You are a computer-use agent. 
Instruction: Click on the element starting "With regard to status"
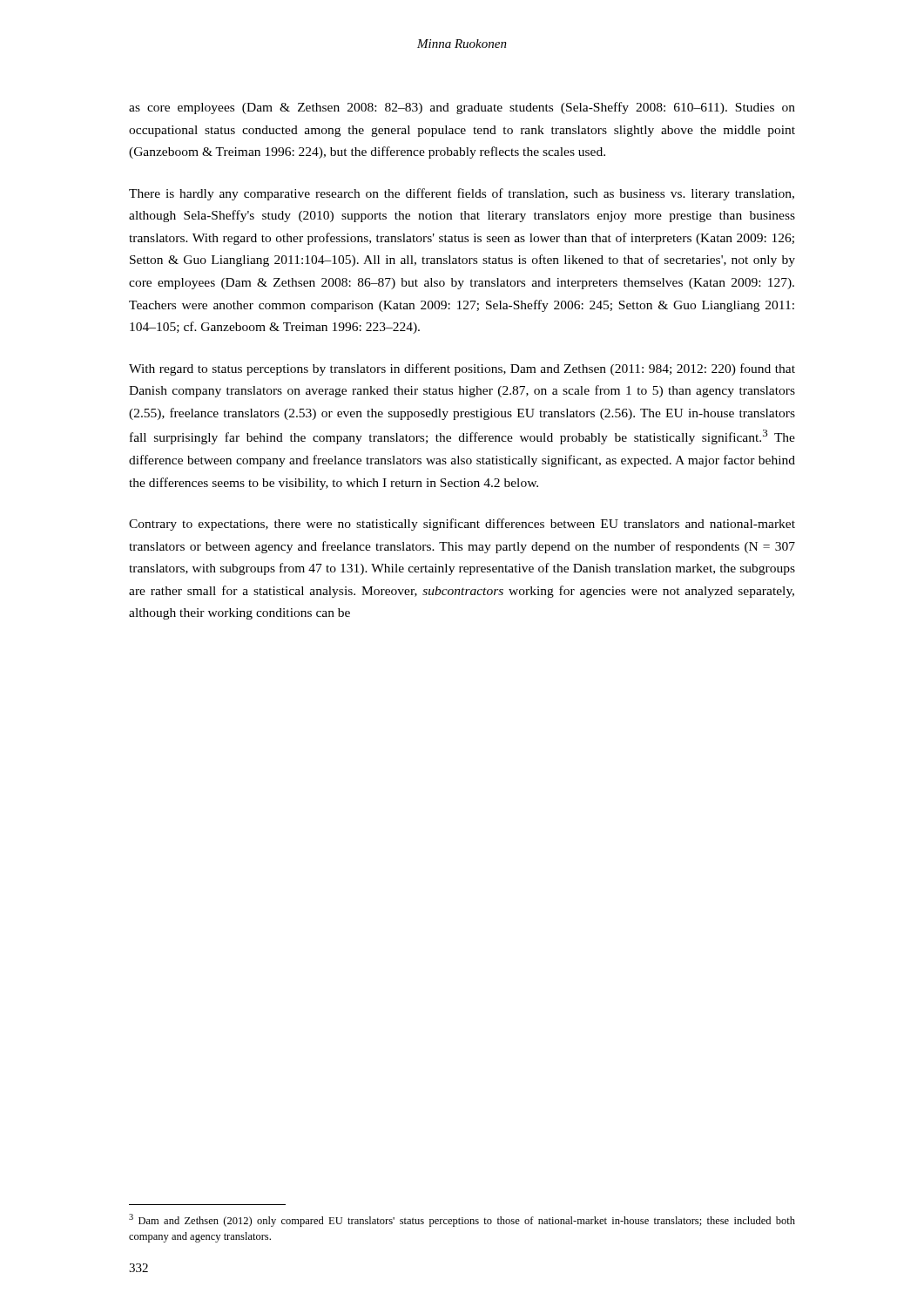click(462, 425)
